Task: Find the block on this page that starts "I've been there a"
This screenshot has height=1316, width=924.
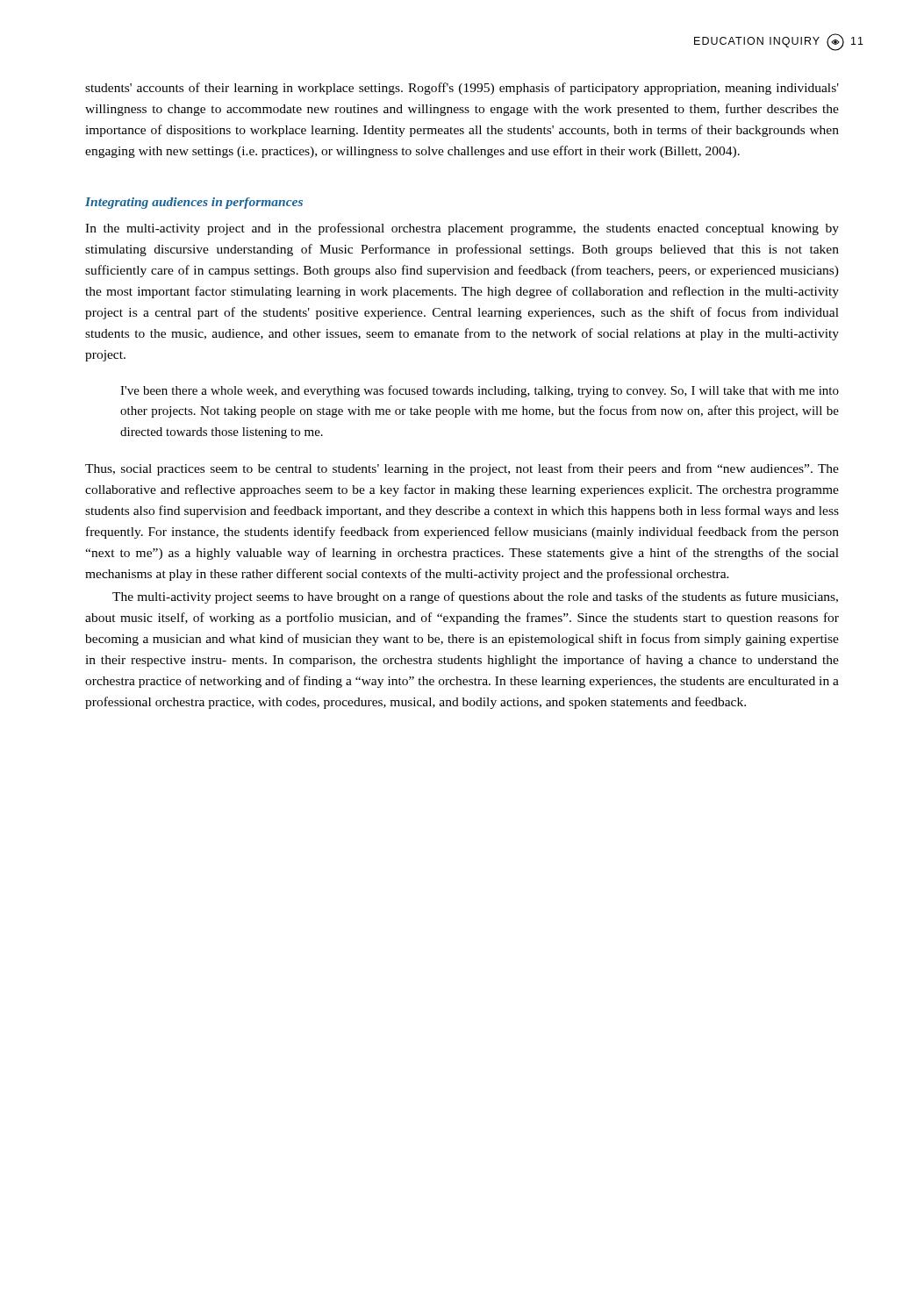Action: pyautogui.click(x=480, y=411)
